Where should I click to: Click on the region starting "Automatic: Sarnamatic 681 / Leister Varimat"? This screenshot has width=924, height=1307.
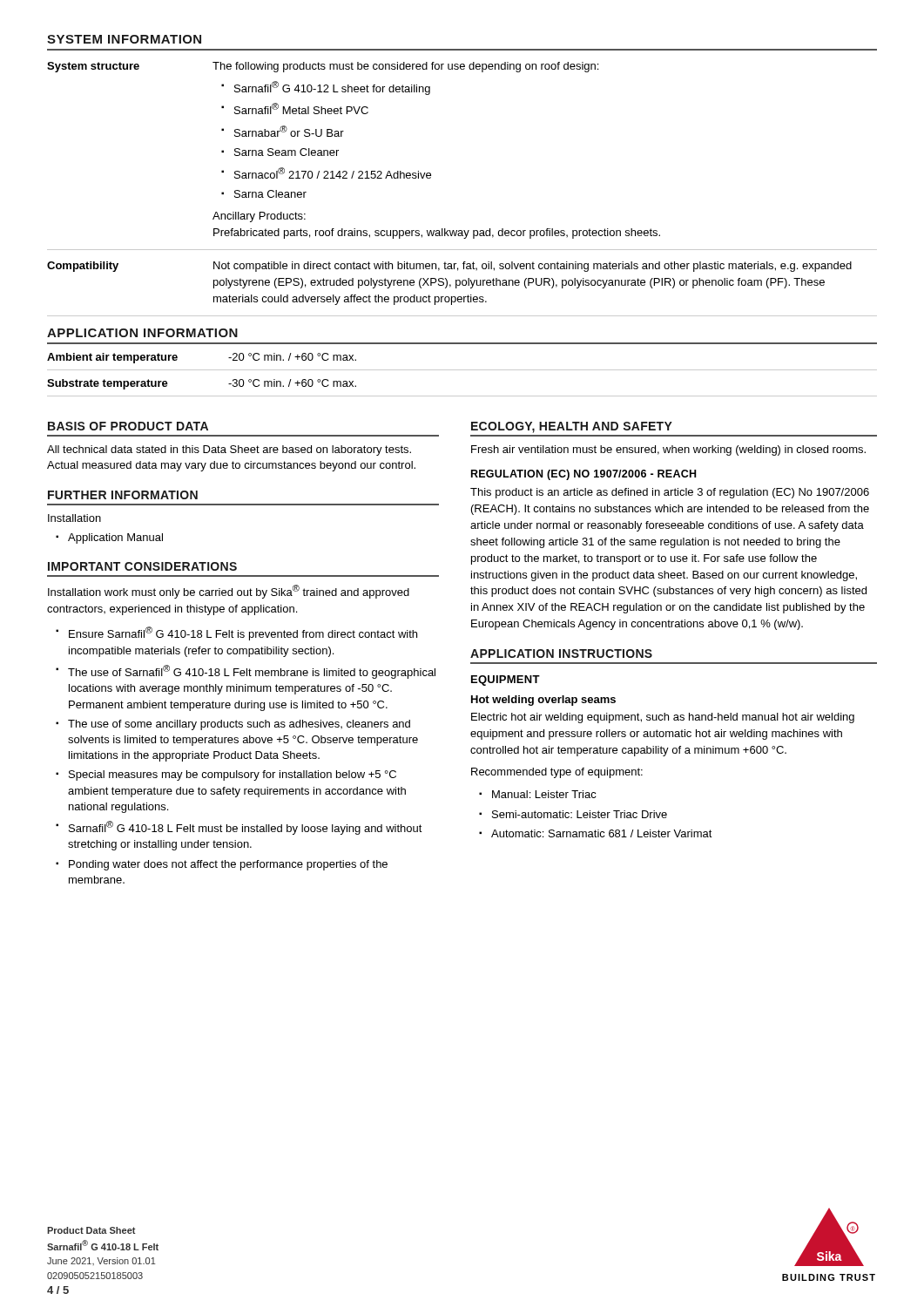point(602,833)
